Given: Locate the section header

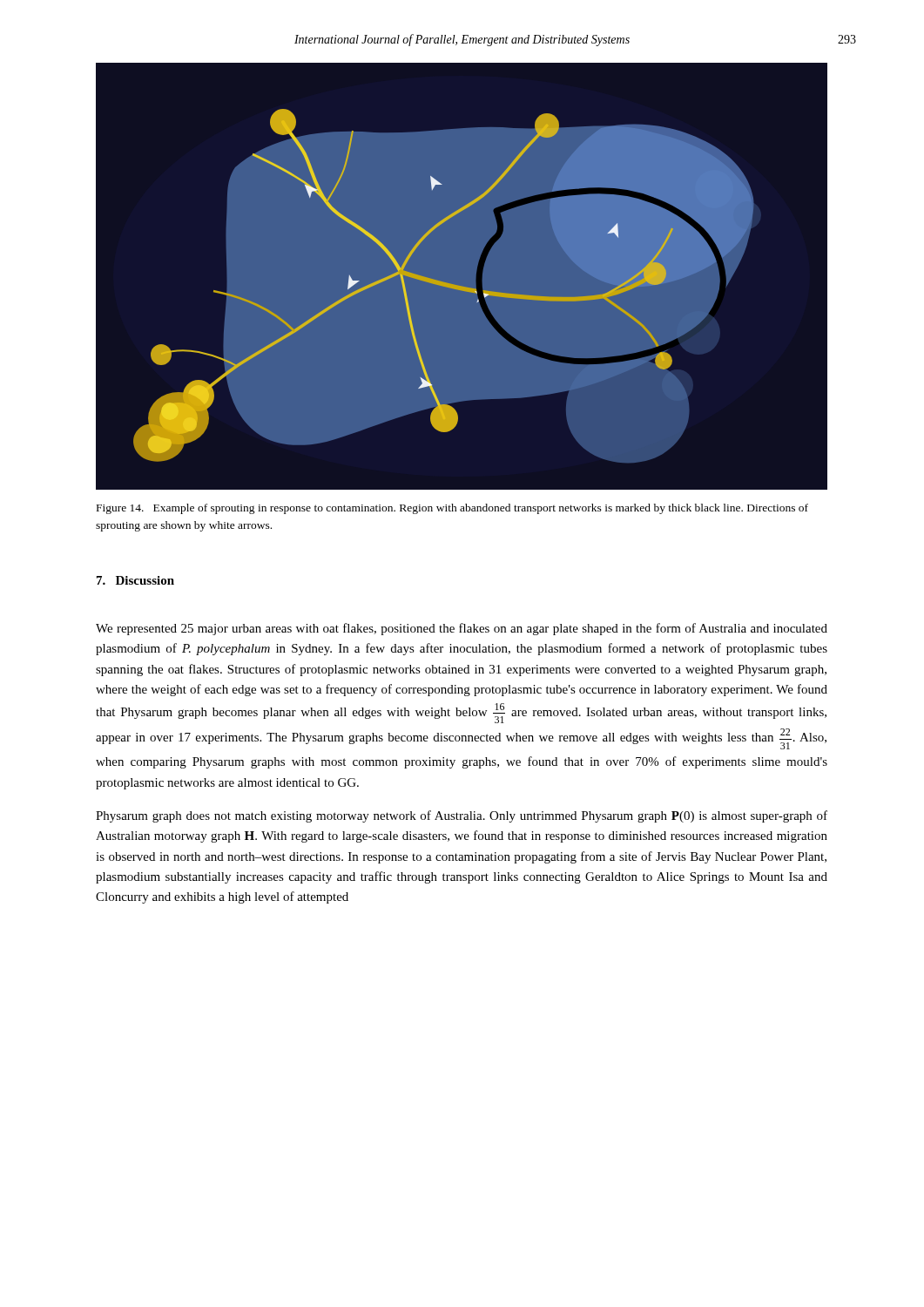Looking at the screenshot, I should [x=135, y=580].
